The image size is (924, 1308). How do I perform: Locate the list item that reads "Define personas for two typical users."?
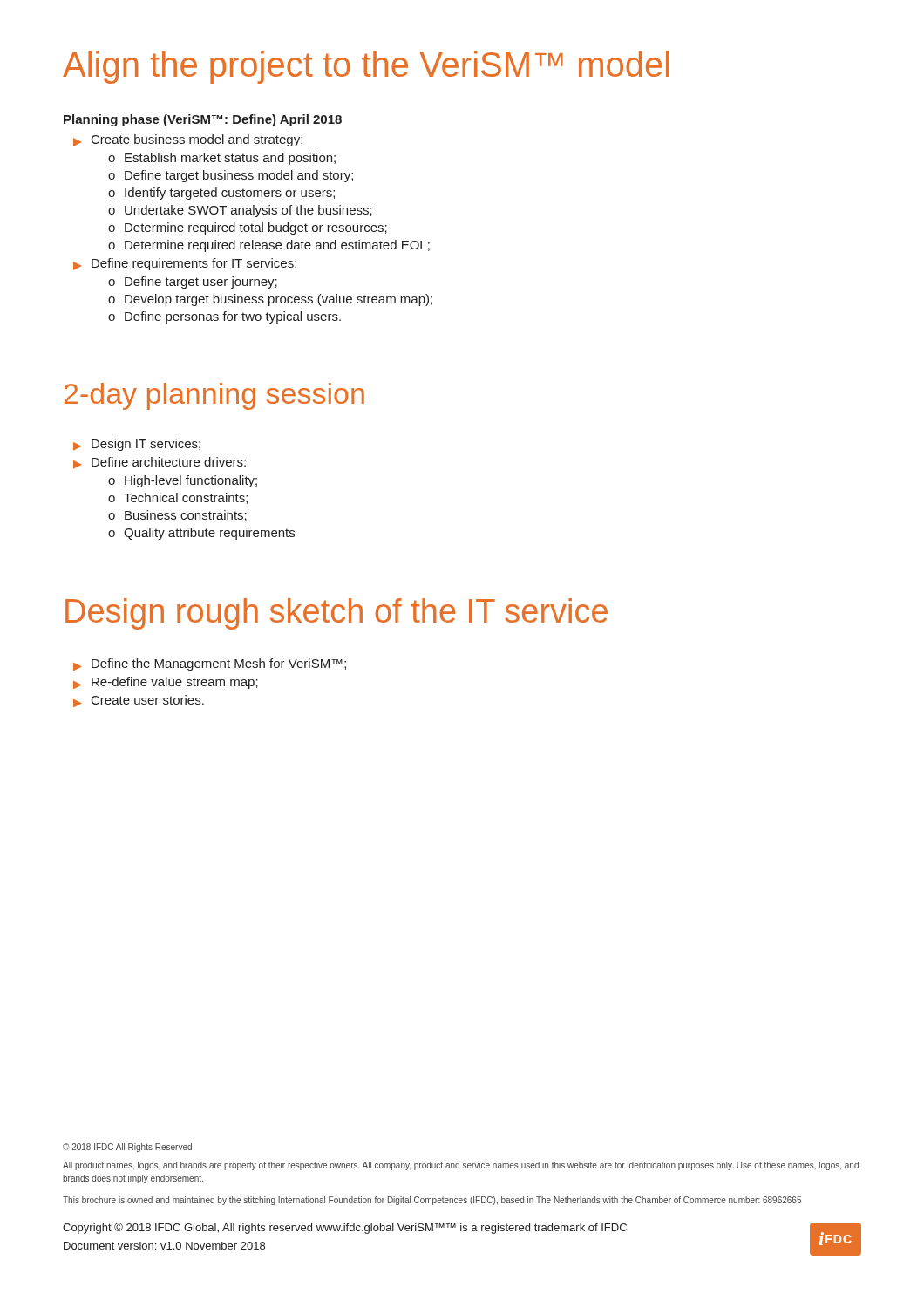click(x=233, y=316)
